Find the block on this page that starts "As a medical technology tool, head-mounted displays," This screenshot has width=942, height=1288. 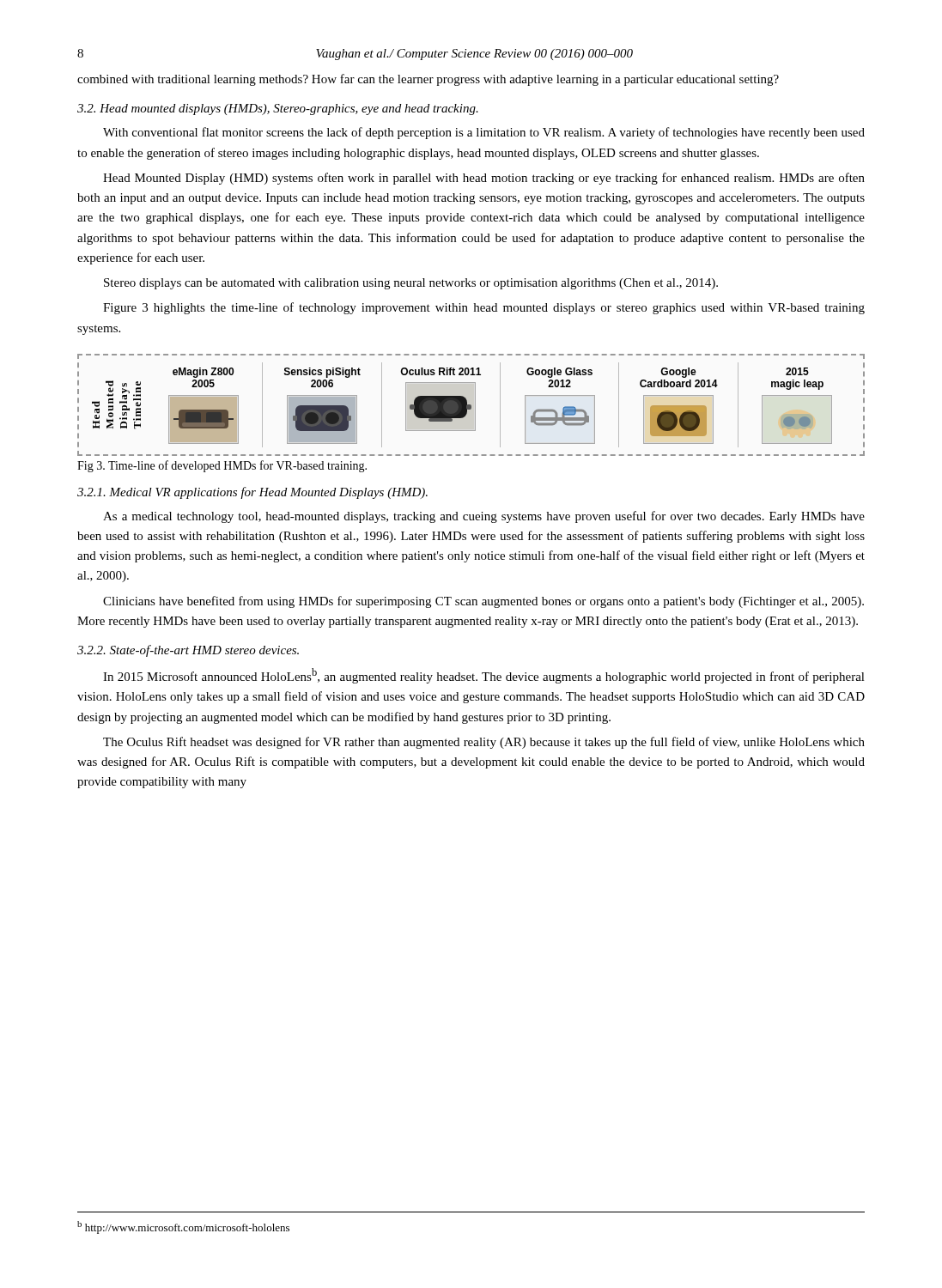pyautogui.click(x=471, y=546)
